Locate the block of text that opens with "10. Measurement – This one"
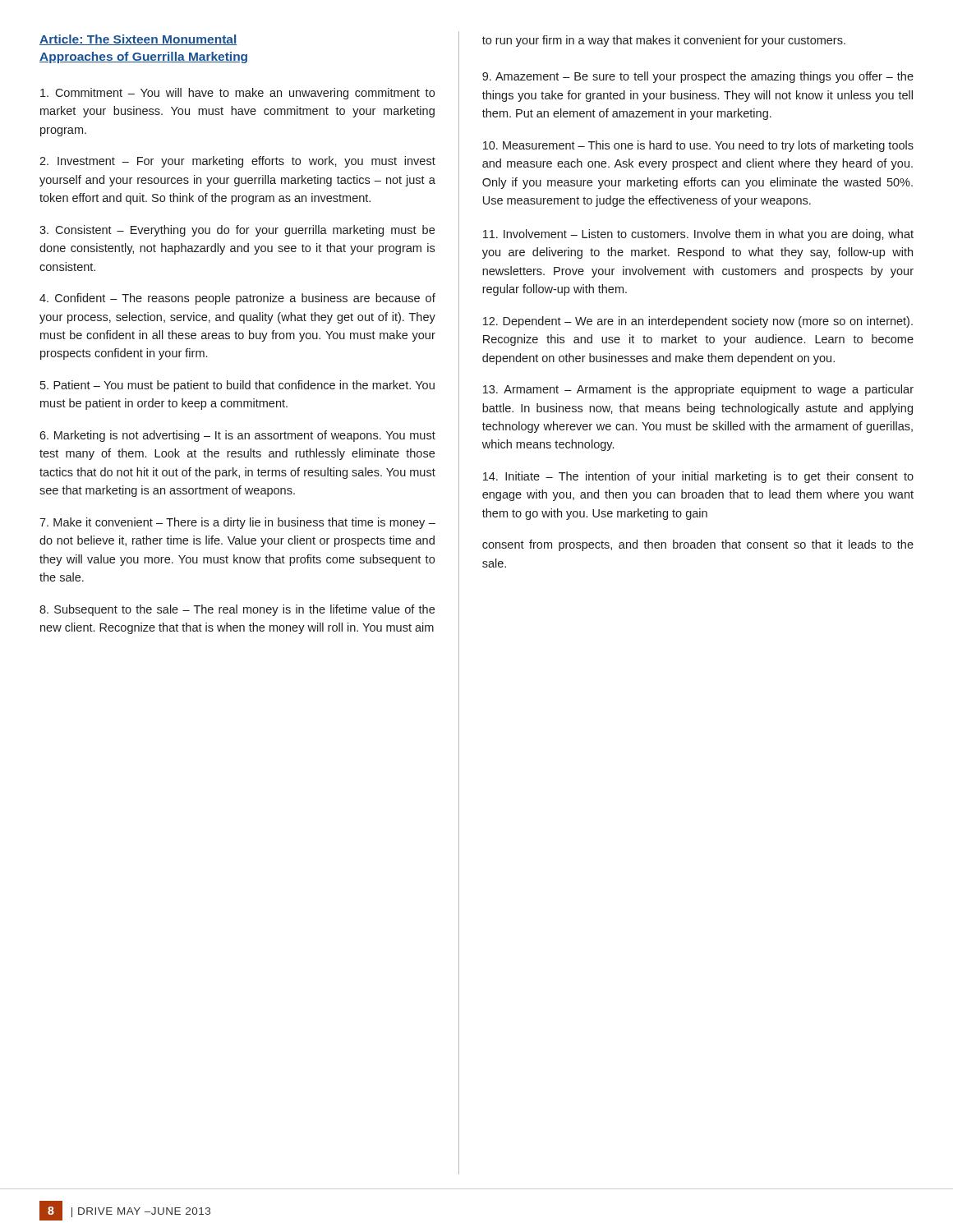This screenshot has width=953, height=1232. coord(698,173)
